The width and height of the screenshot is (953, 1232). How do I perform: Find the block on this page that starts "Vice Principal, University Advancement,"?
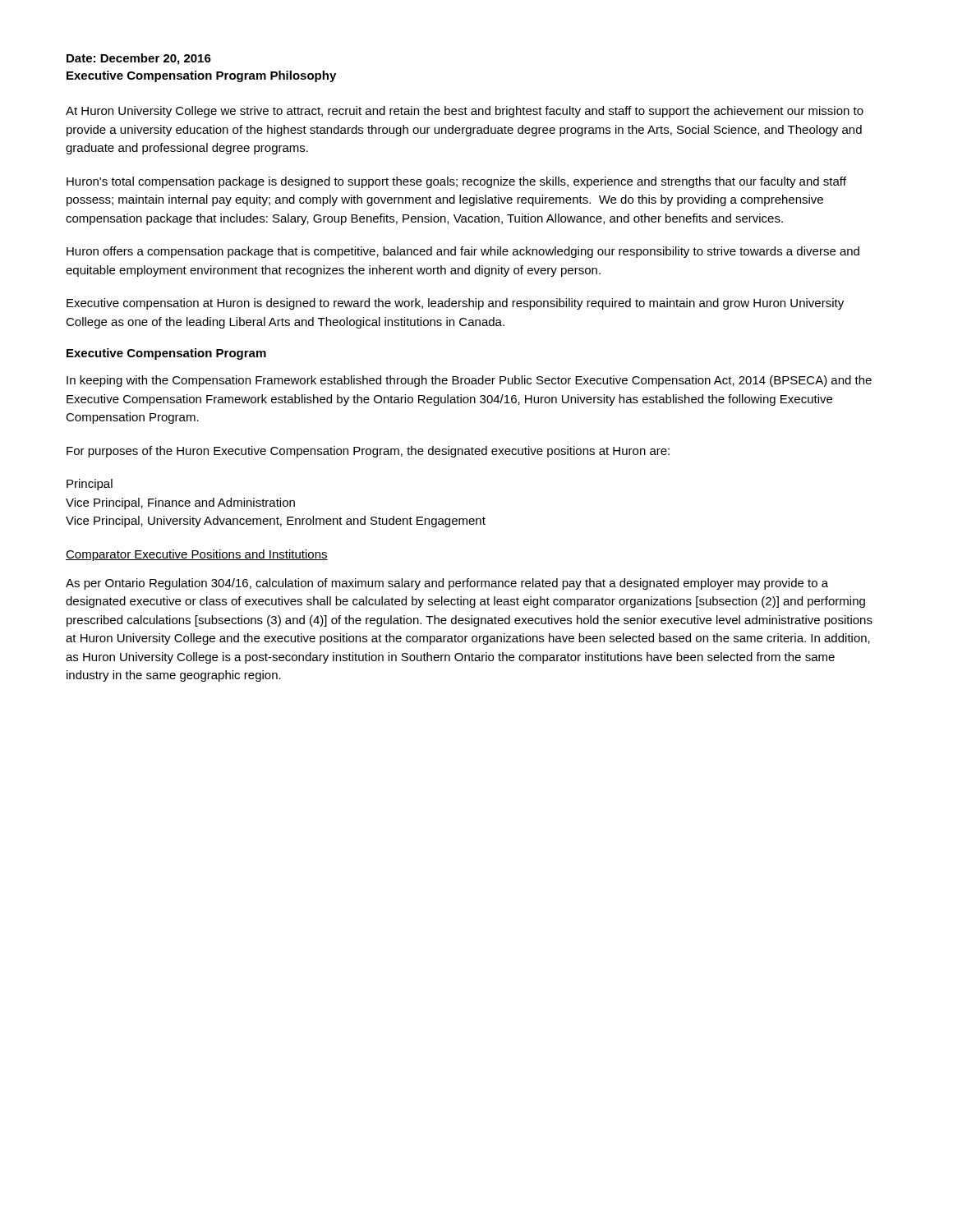(x=276, y=520)
